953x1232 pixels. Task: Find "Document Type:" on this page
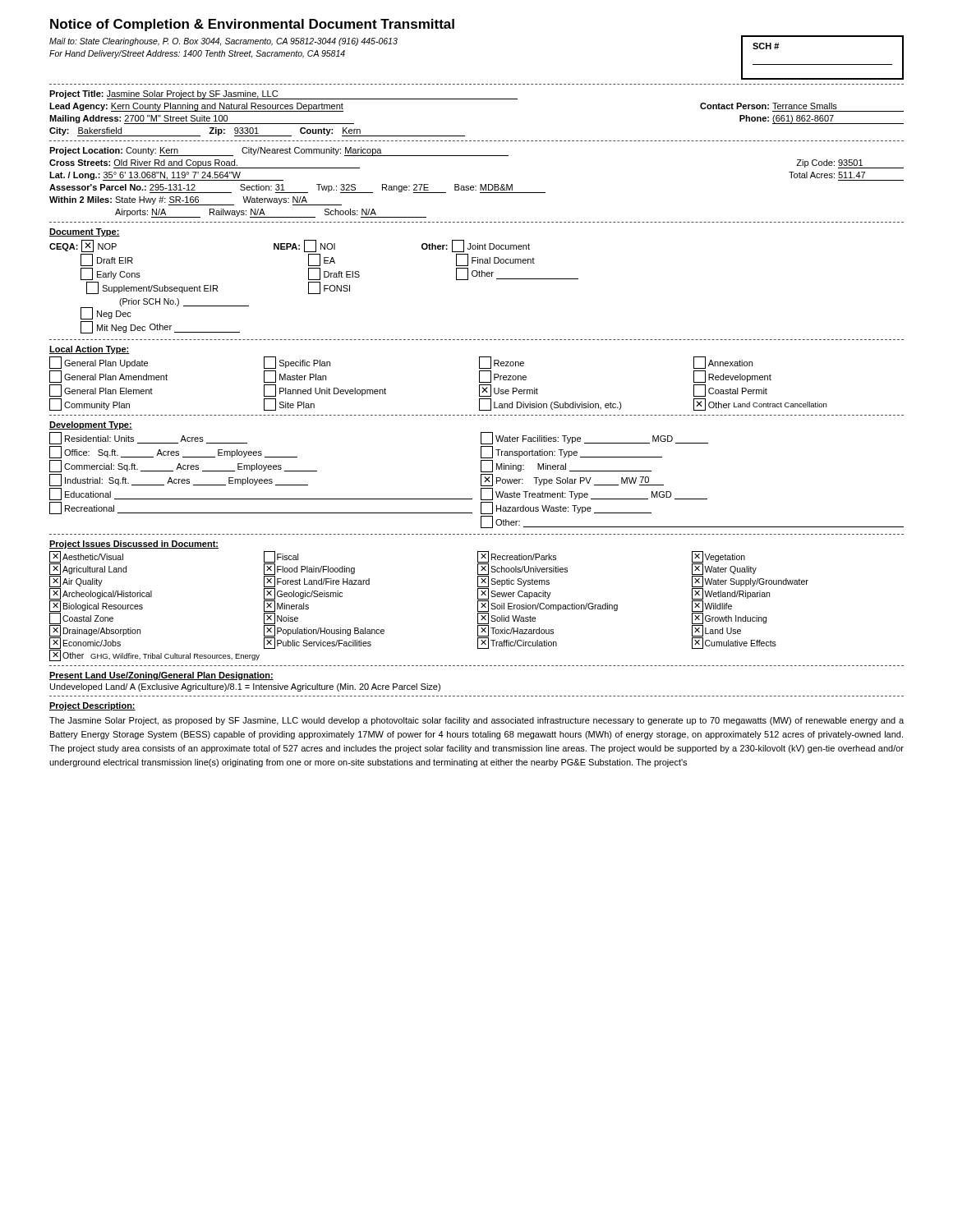pos(84,232)
